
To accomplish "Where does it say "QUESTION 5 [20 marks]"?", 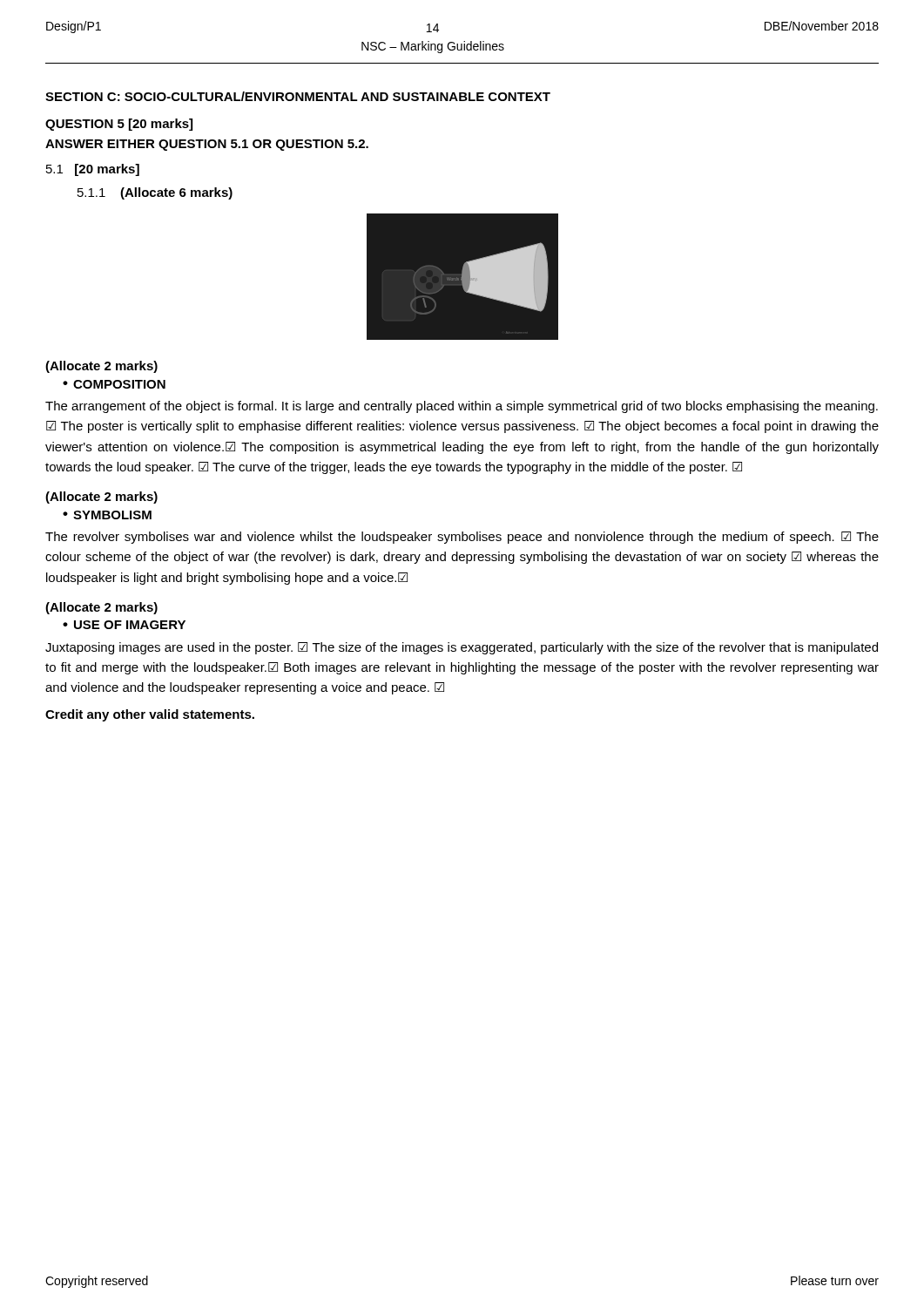I will (119, 123).
